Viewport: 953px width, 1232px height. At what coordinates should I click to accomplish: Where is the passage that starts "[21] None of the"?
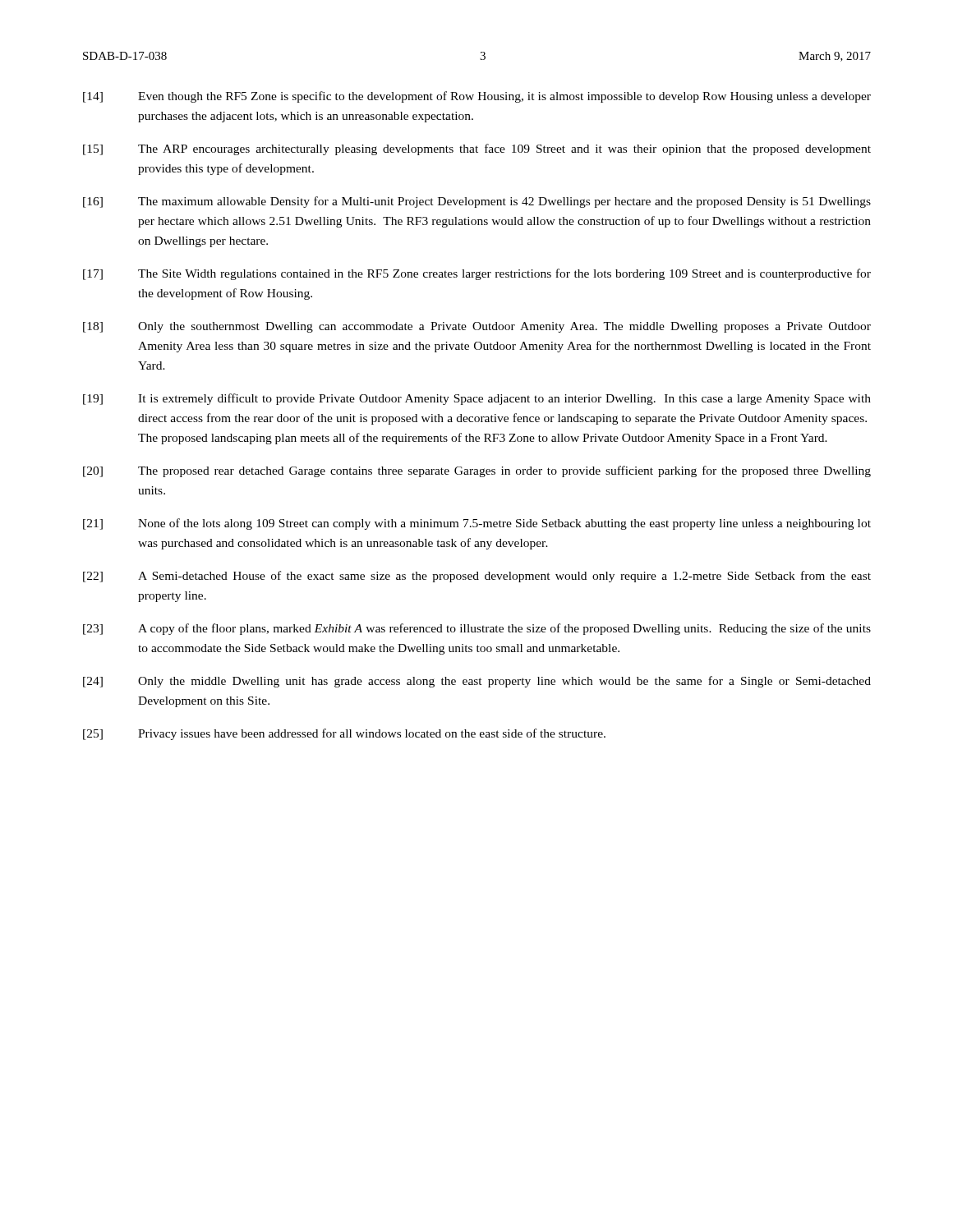click(x=476, y=533)
